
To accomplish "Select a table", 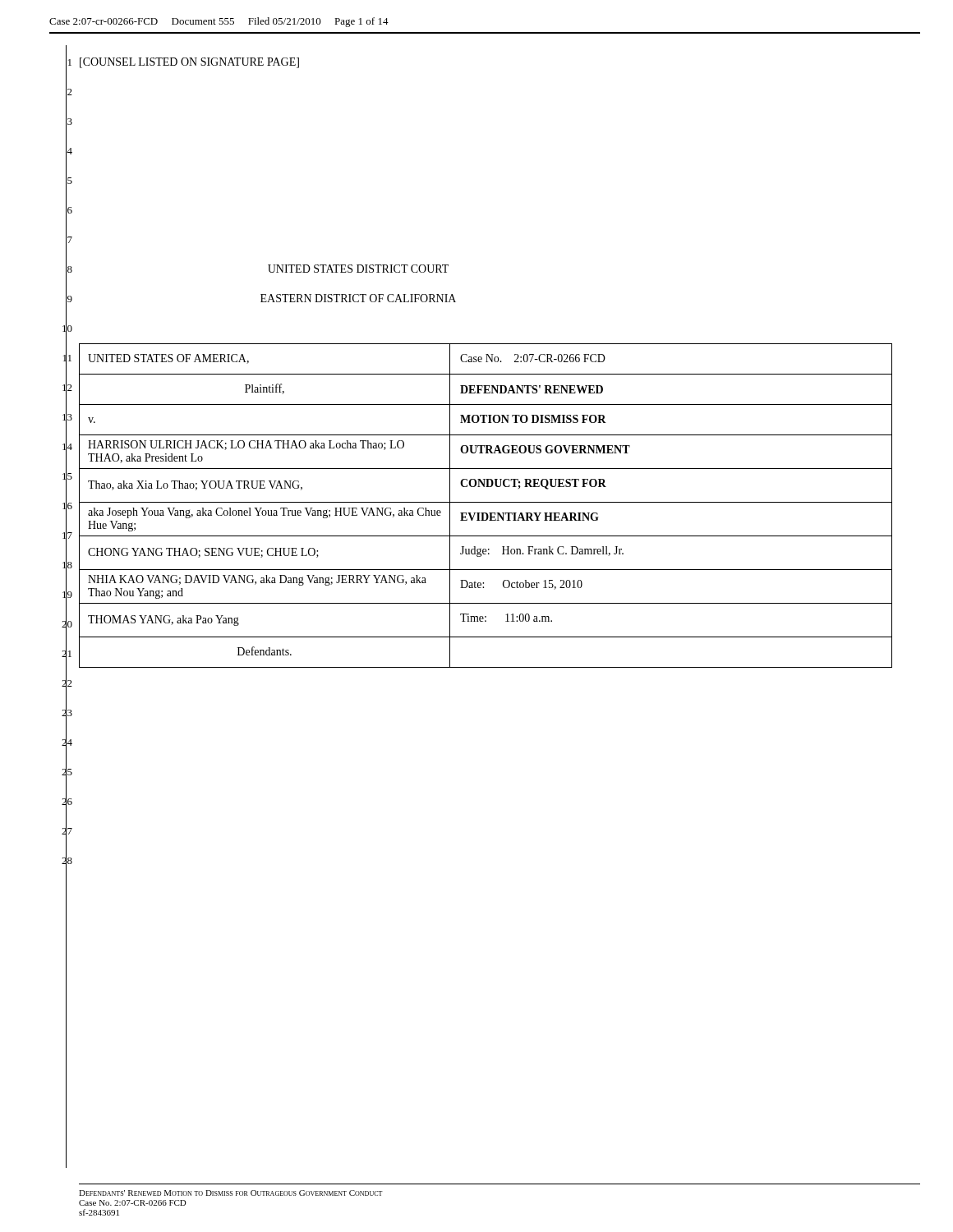I will coord(486,506).
